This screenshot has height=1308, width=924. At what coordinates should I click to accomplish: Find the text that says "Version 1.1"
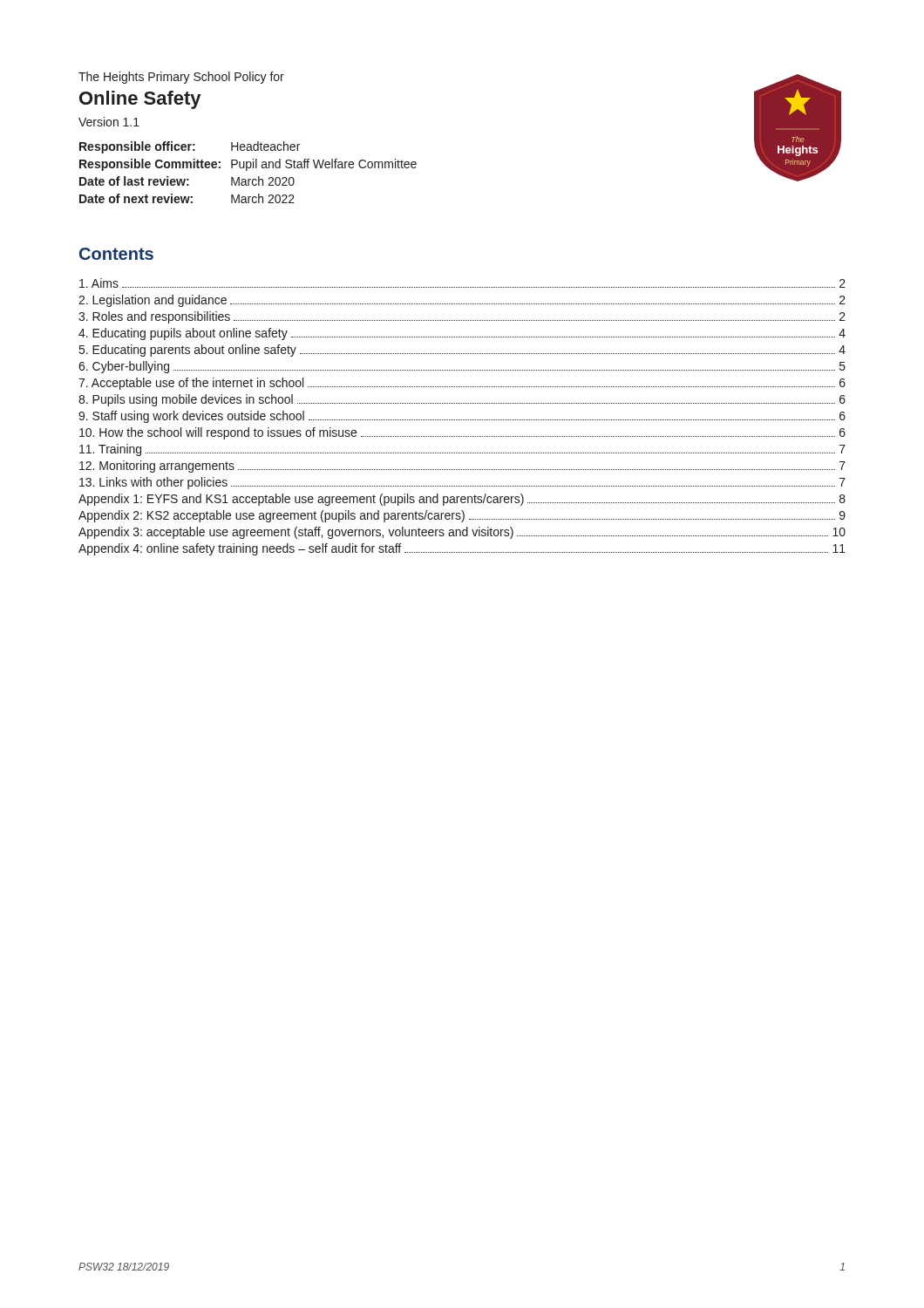[x=109, y=122]
